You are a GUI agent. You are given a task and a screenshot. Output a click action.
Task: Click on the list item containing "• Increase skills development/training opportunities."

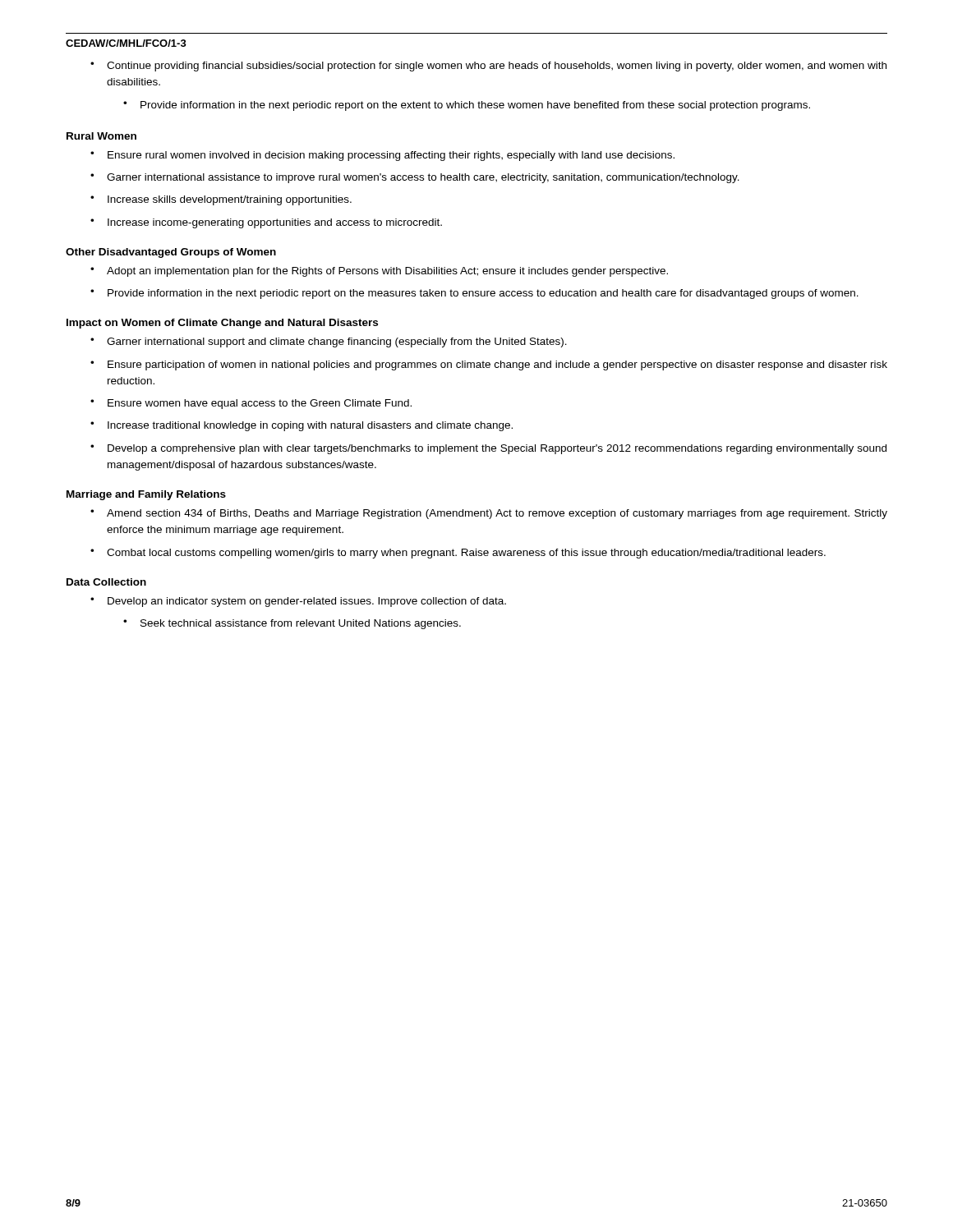[x=221, y=200]
